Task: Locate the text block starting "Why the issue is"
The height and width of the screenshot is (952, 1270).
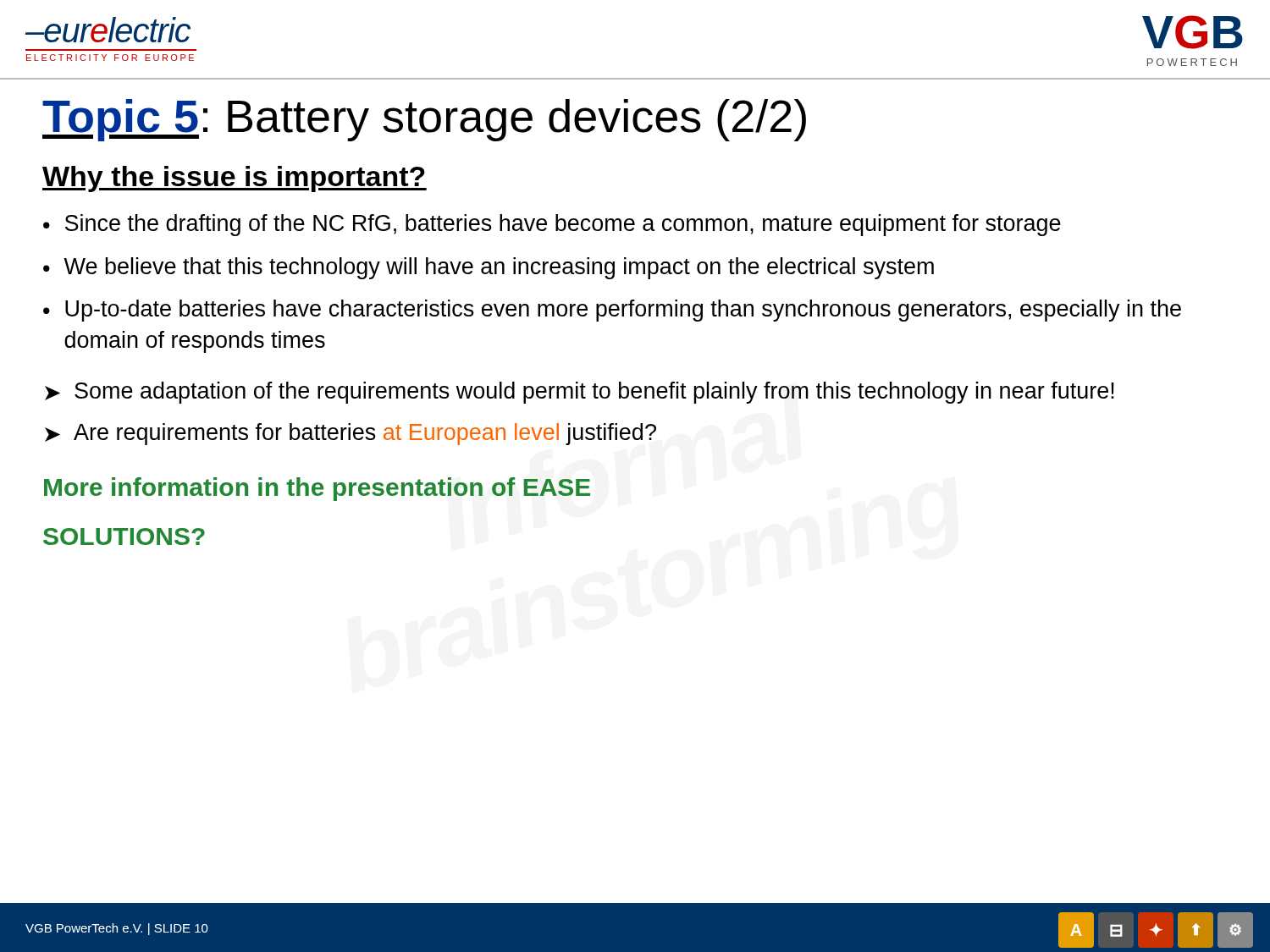Action: 234,176
